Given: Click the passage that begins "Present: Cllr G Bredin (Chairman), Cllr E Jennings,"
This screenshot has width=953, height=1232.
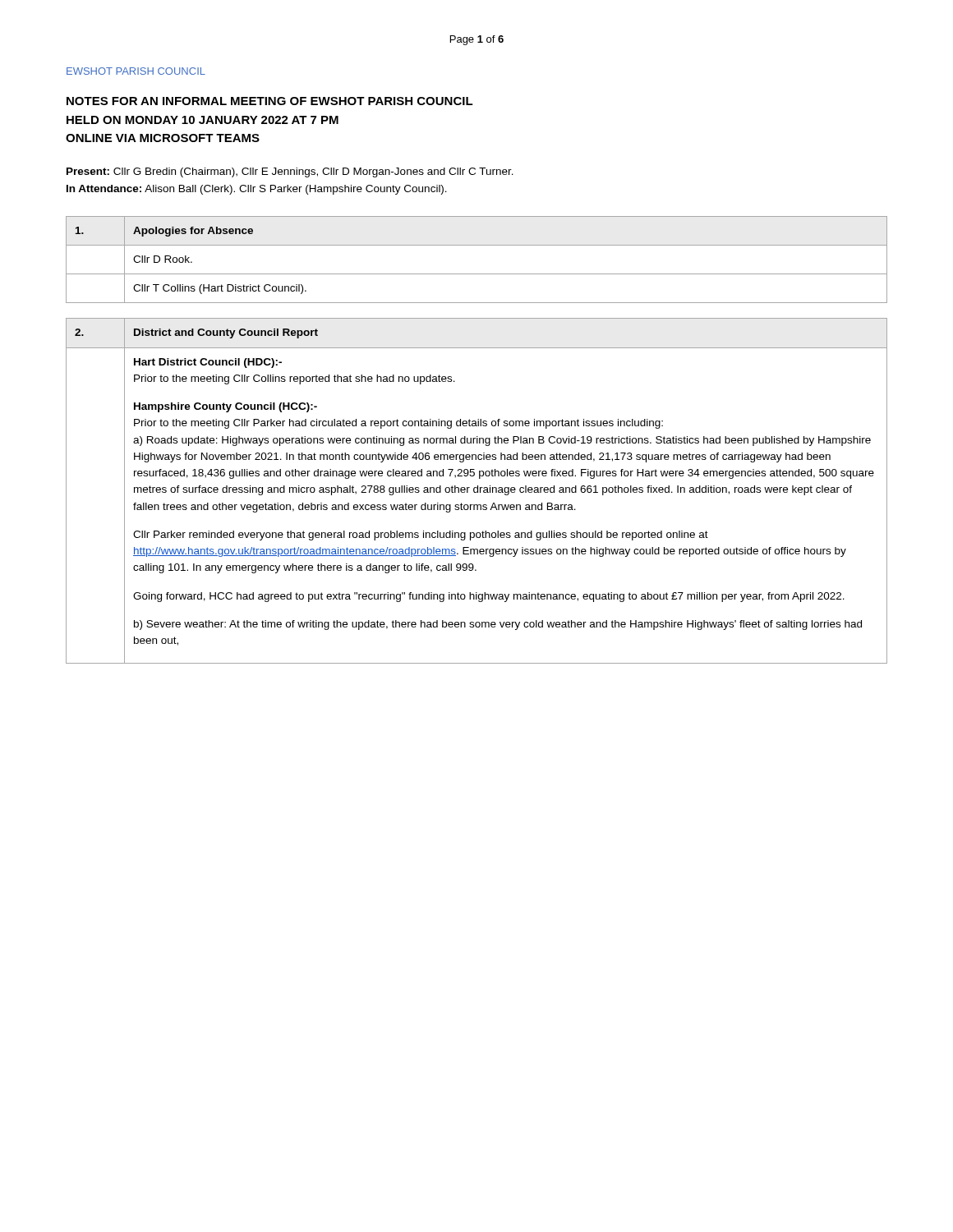Looking at the screenshot, I should pos(290,180).
